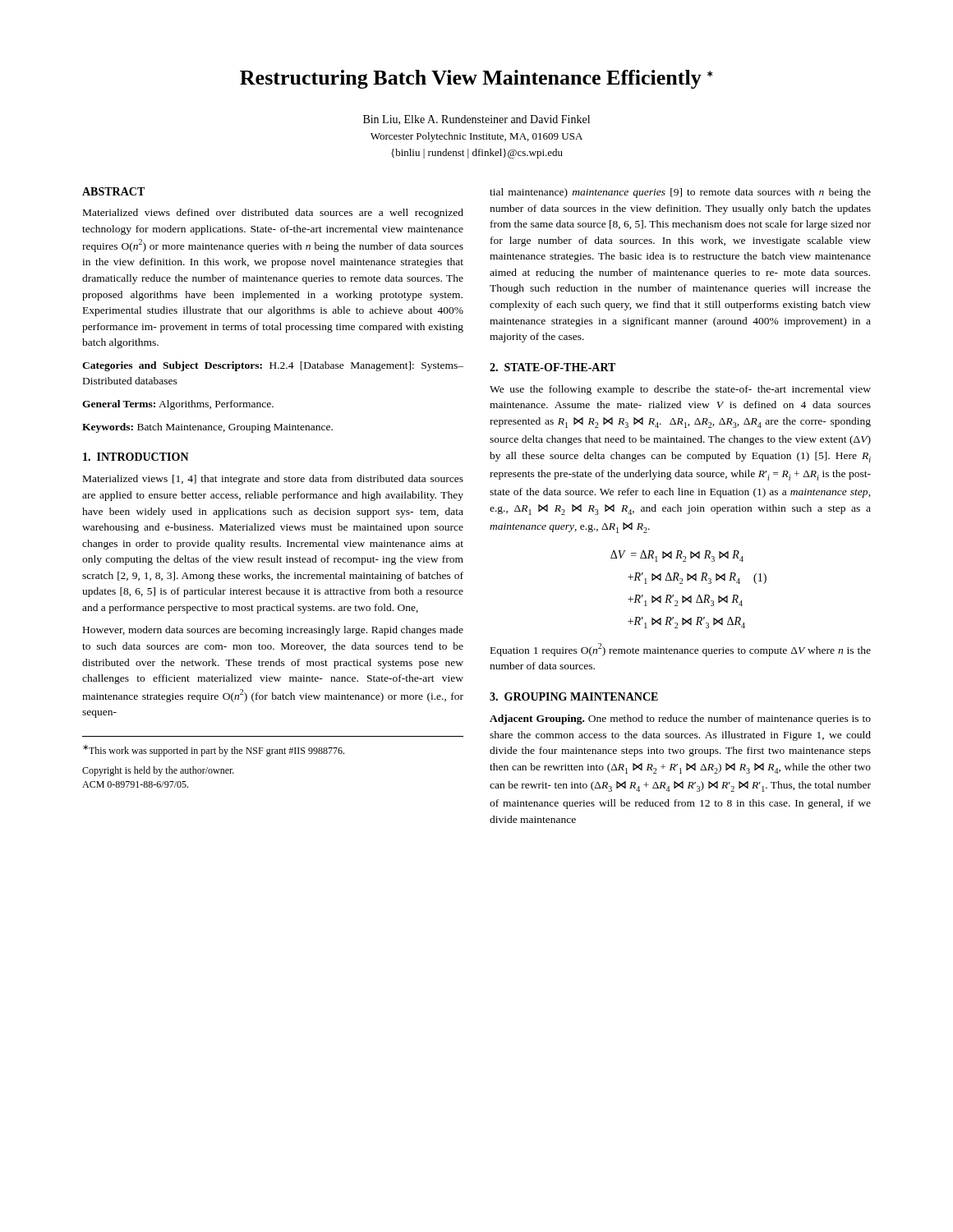Navigate to the text starting "Bin Liu, Elke A. Rundensteiner and David Finkel"
The image size is (953, 1232).
click(476, 120)
